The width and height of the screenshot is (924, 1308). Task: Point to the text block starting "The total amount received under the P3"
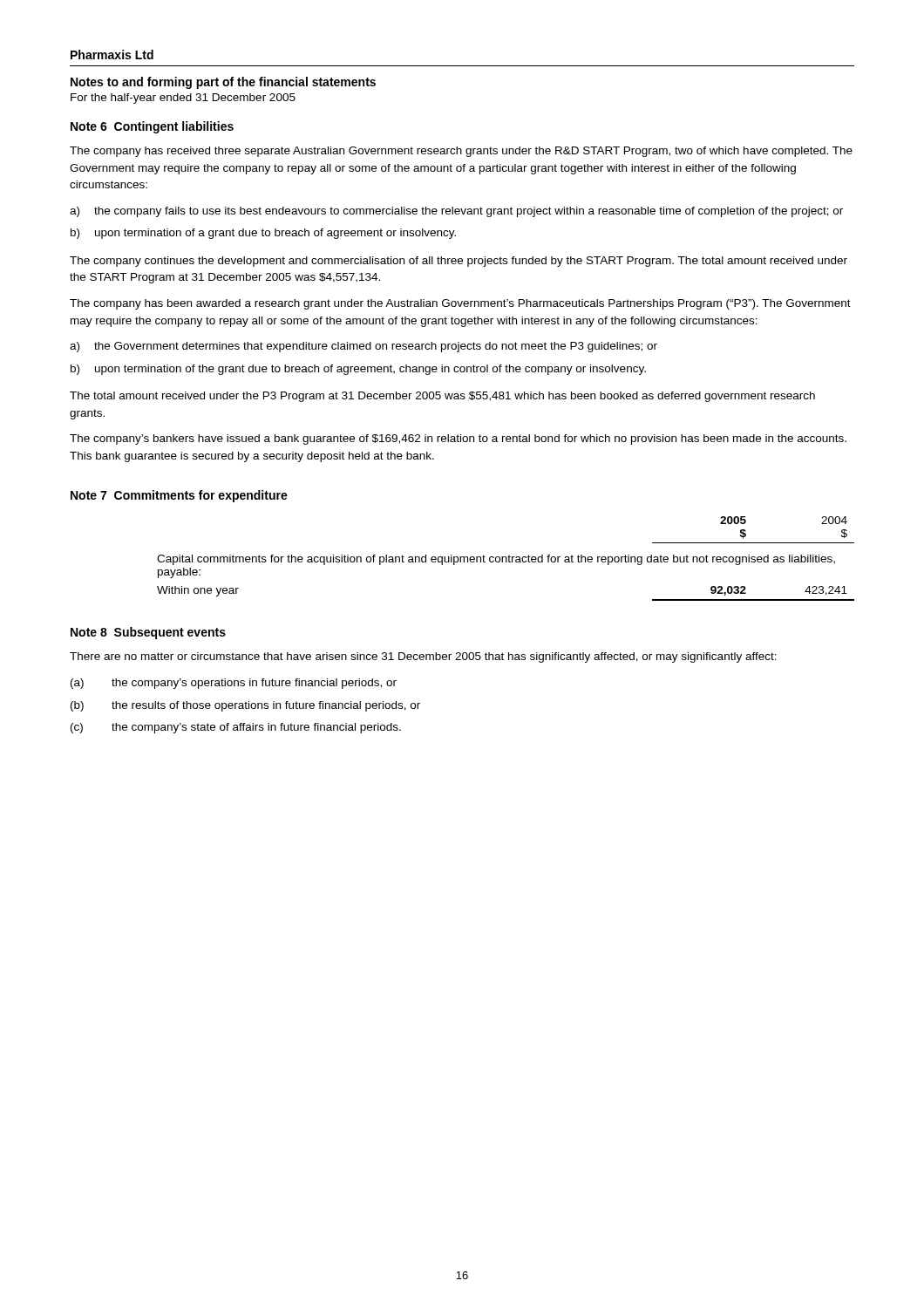443,404
